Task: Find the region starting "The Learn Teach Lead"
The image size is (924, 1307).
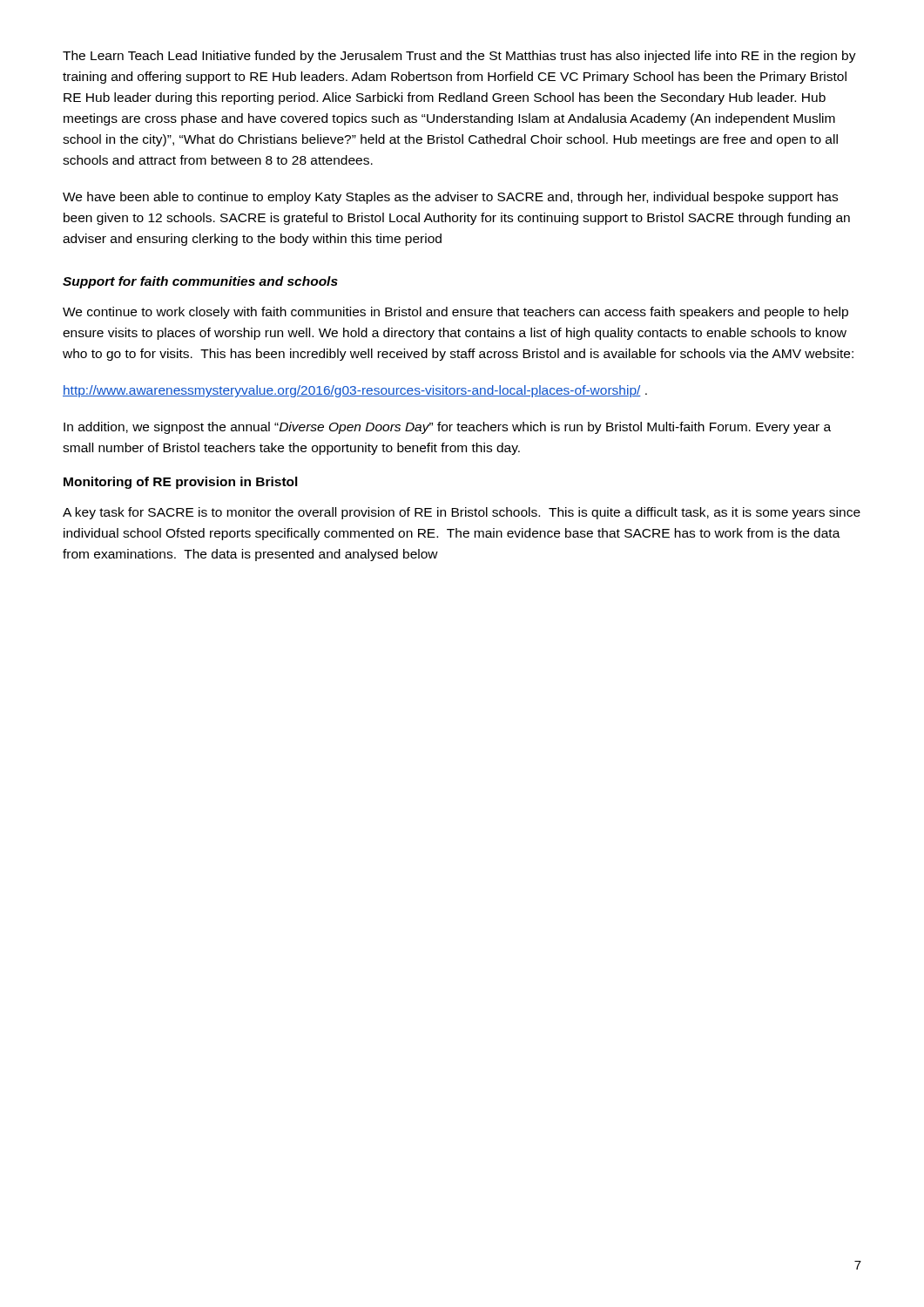Action: [x=459, y=108]
